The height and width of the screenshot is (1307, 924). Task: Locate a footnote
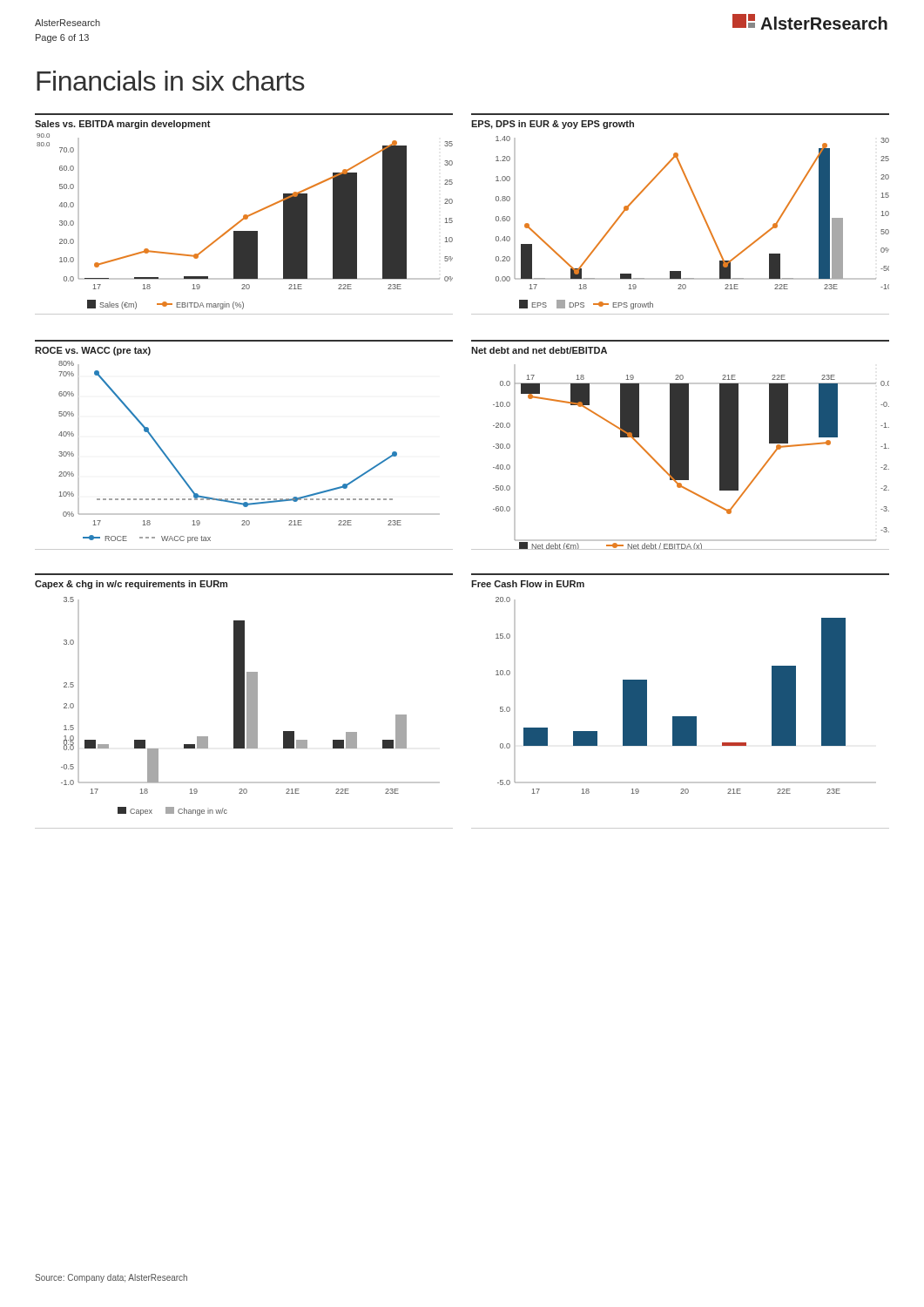[111, 1278]
